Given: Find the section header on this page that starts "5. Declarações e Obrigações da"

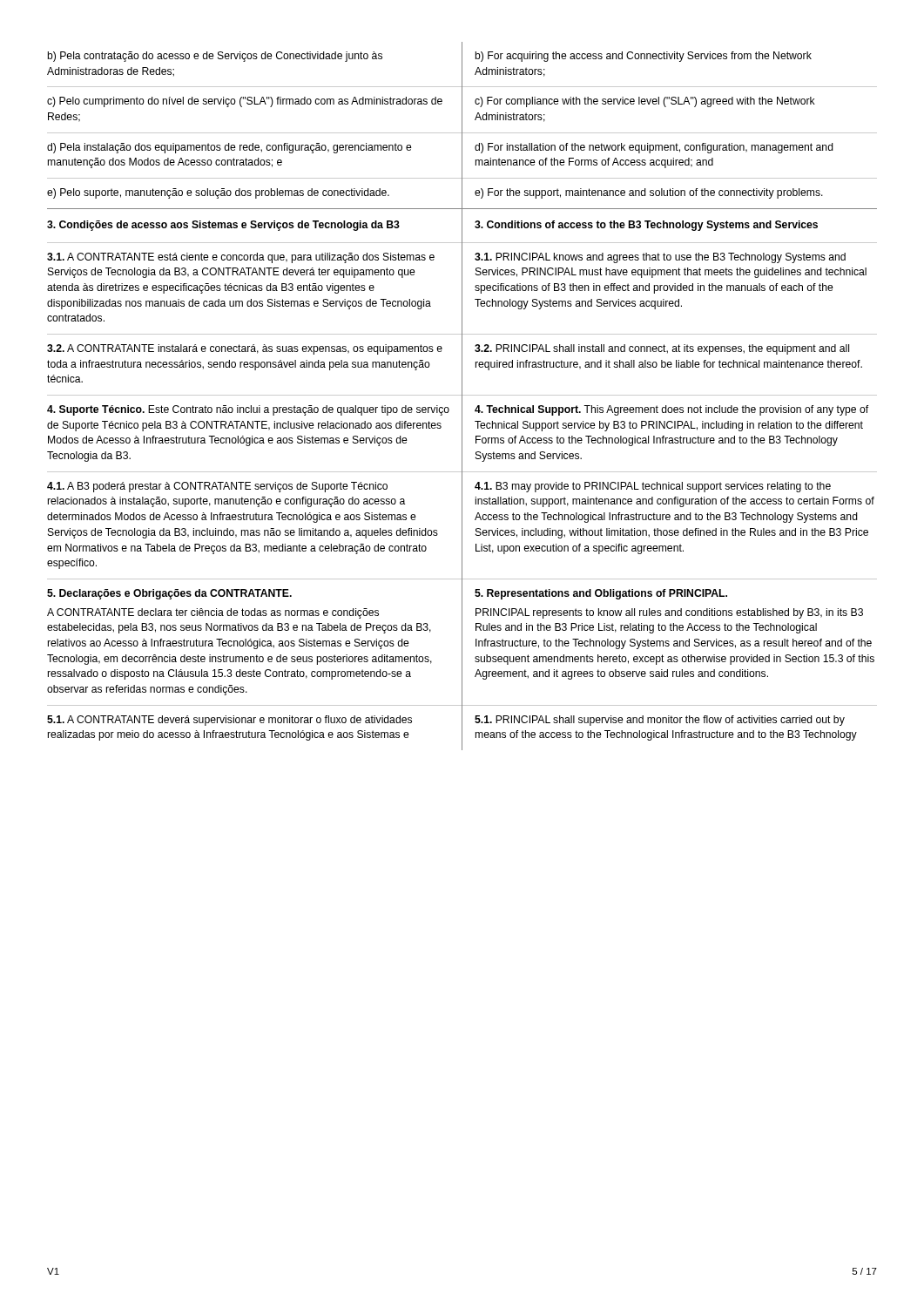Looking at the screenshot, I should [x=170, y=593].
